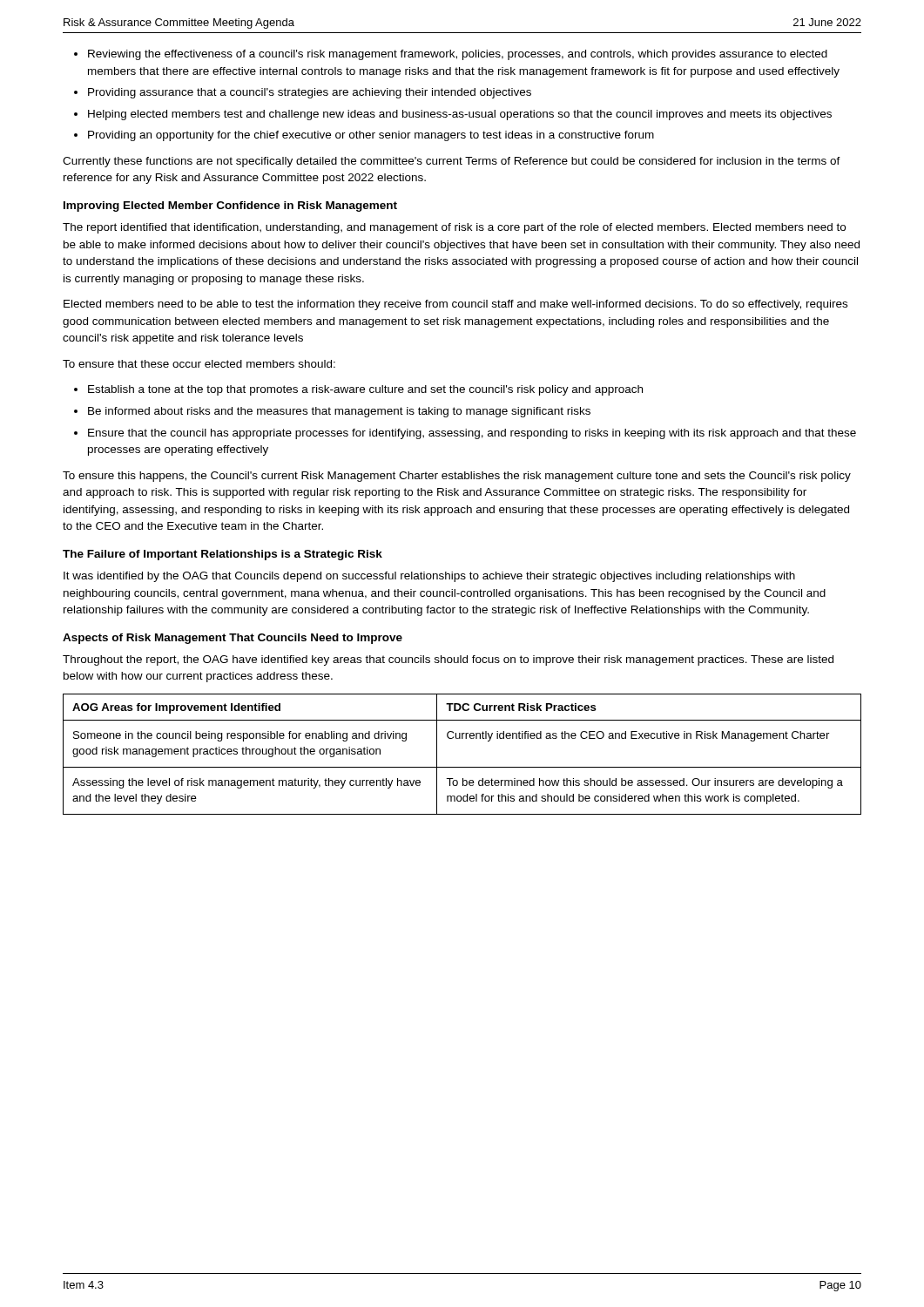Click on the text block that says "To ensure this happens,"
924x1307 pixels.
(x=462, y=501)
